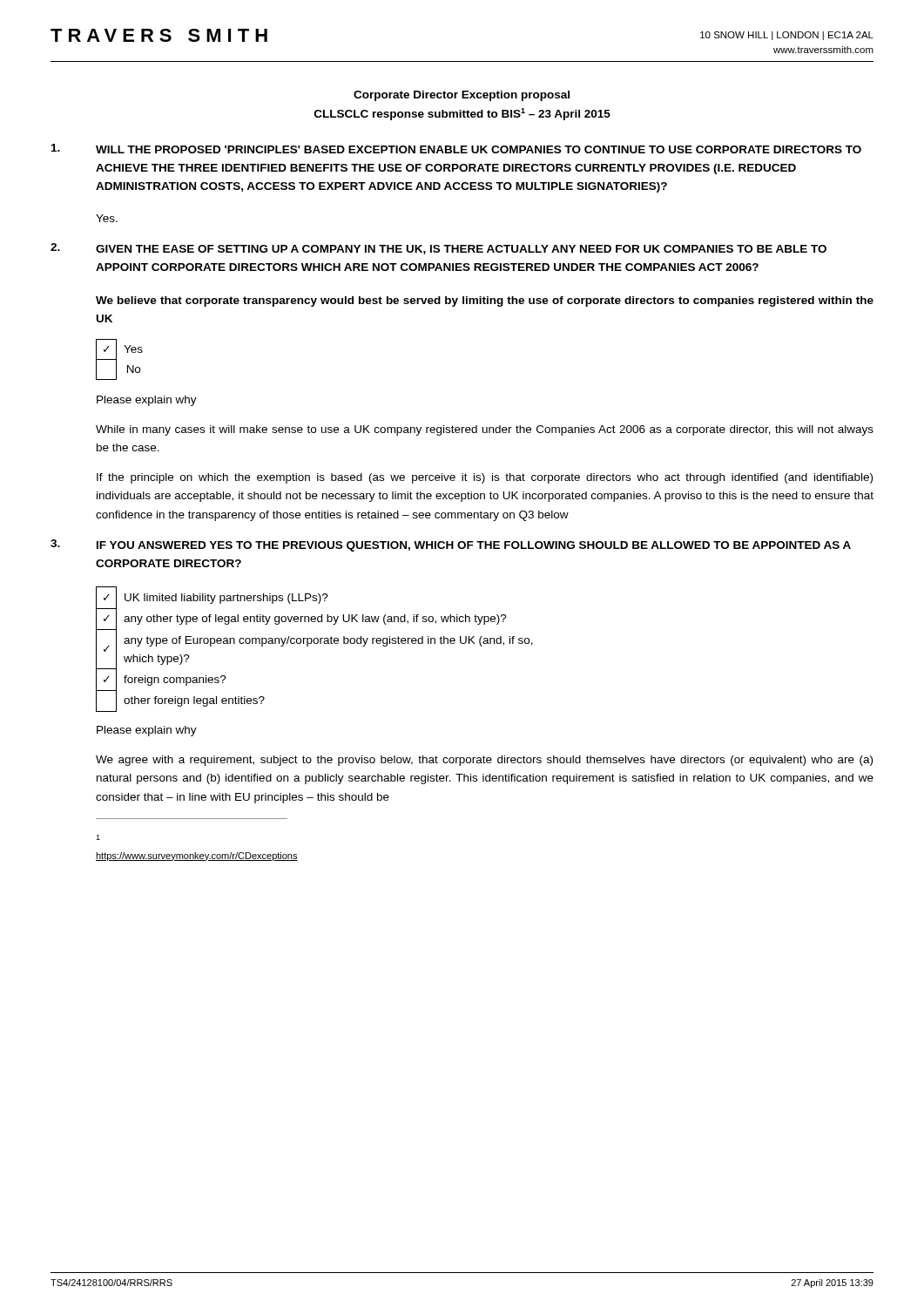
Task: Find the list item that says "any other type of"
Action: 315,618
